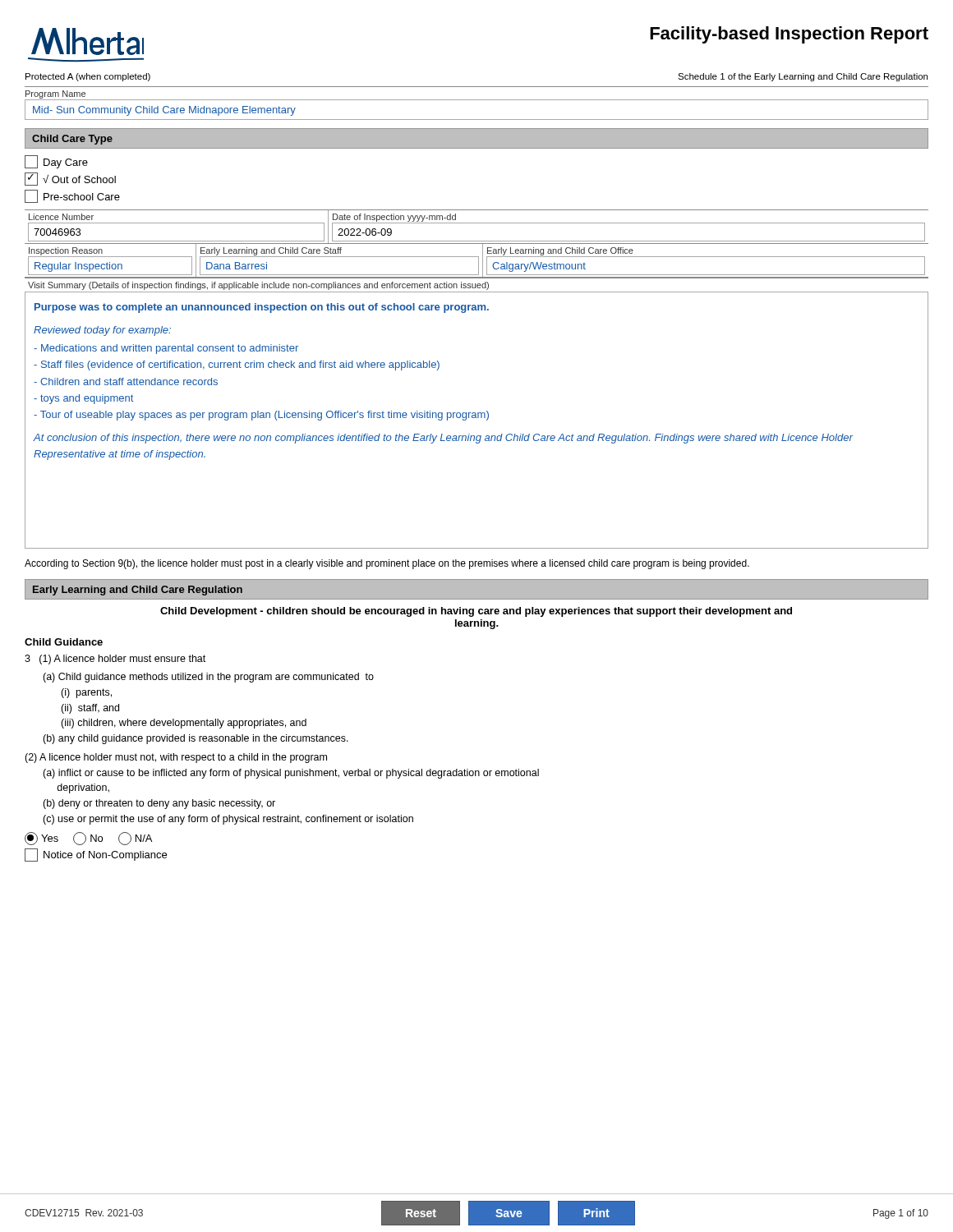Select the element starting "Early Learning and Child Care Office Calgary/Westmount"

pos(706,260)
